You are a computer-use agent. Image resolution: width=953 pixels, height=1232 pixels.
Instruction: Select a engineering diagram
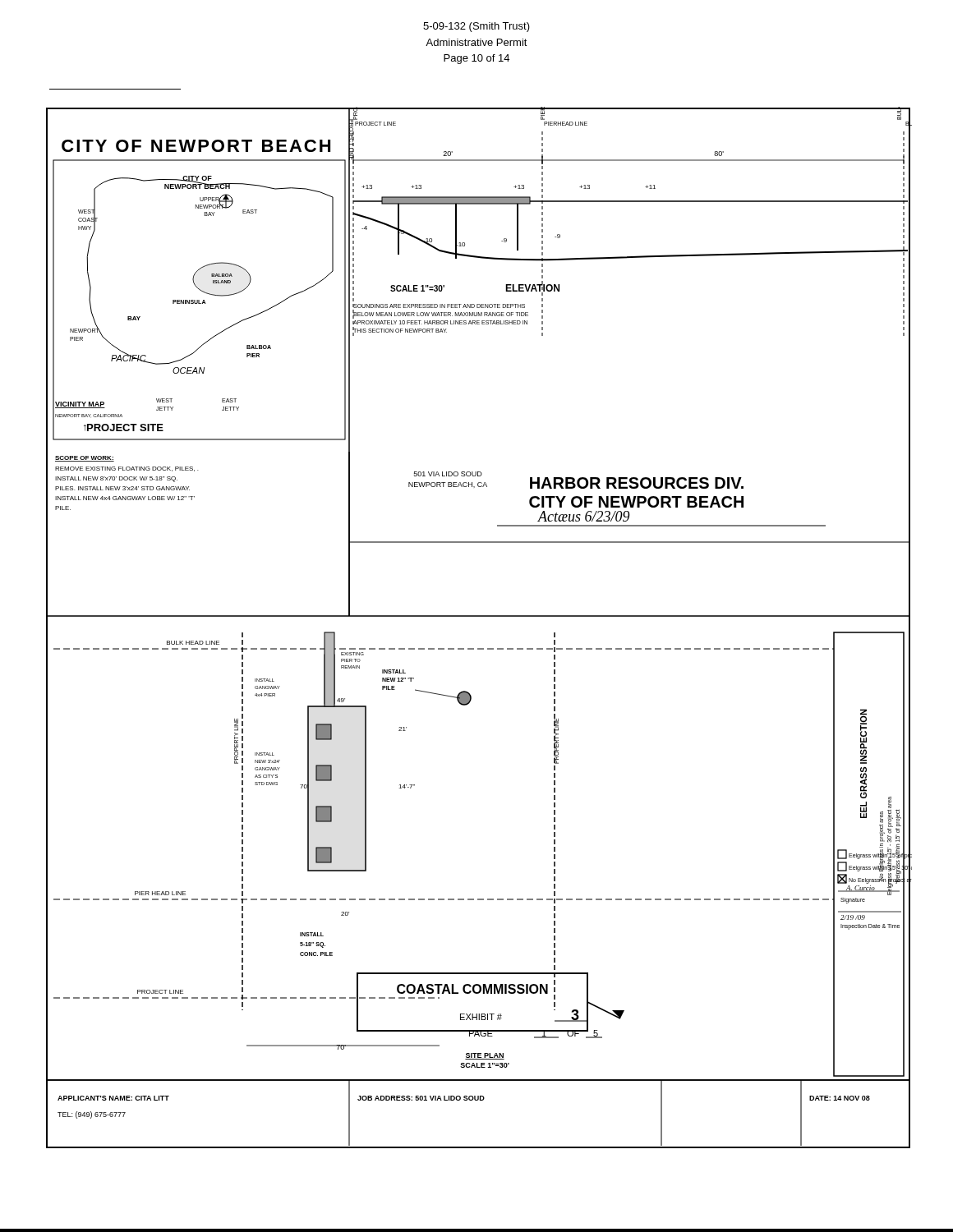coord(479,628)
